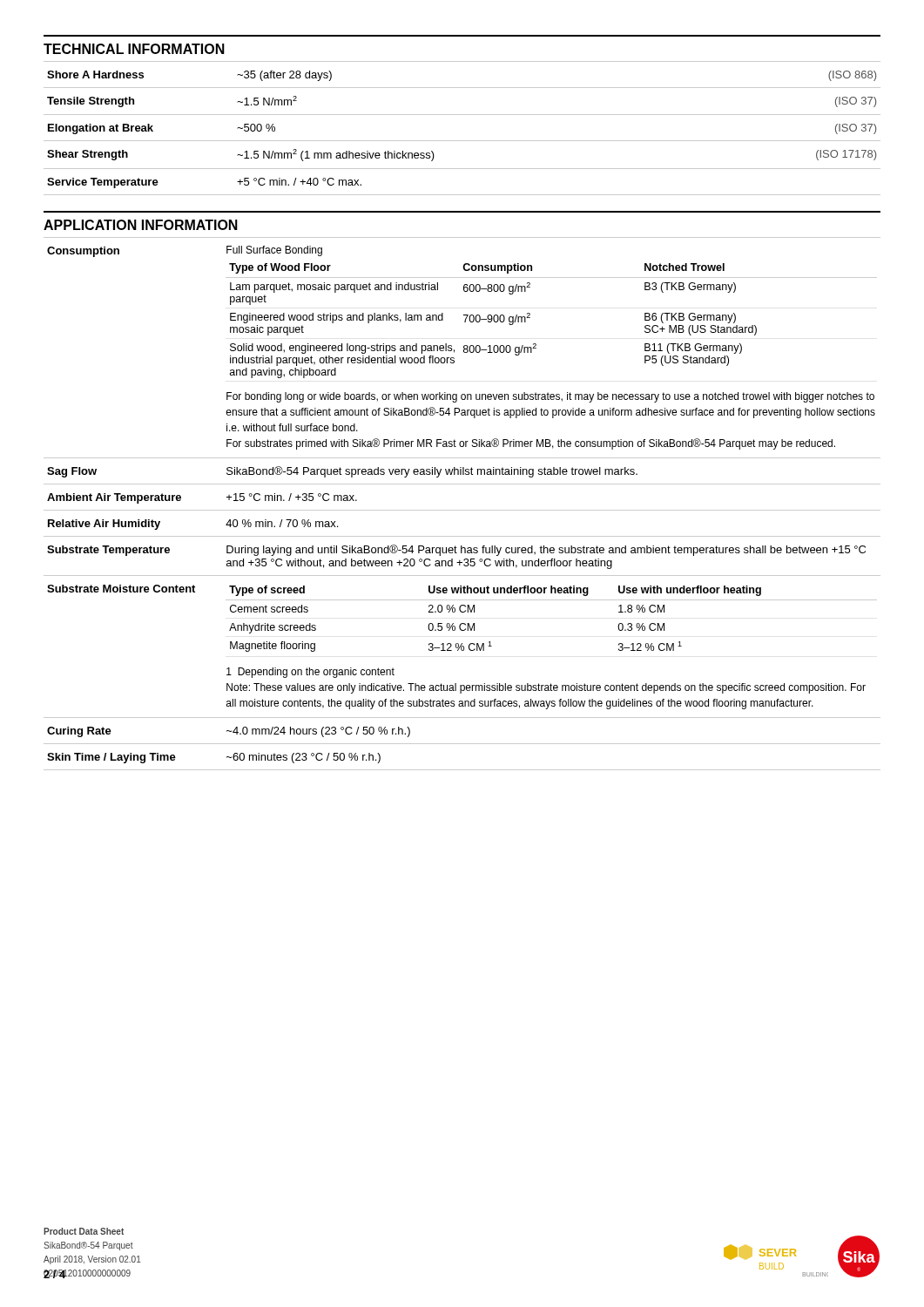Find the block starting "APPLICATION INFORMATION"

[x=141, y=225]
